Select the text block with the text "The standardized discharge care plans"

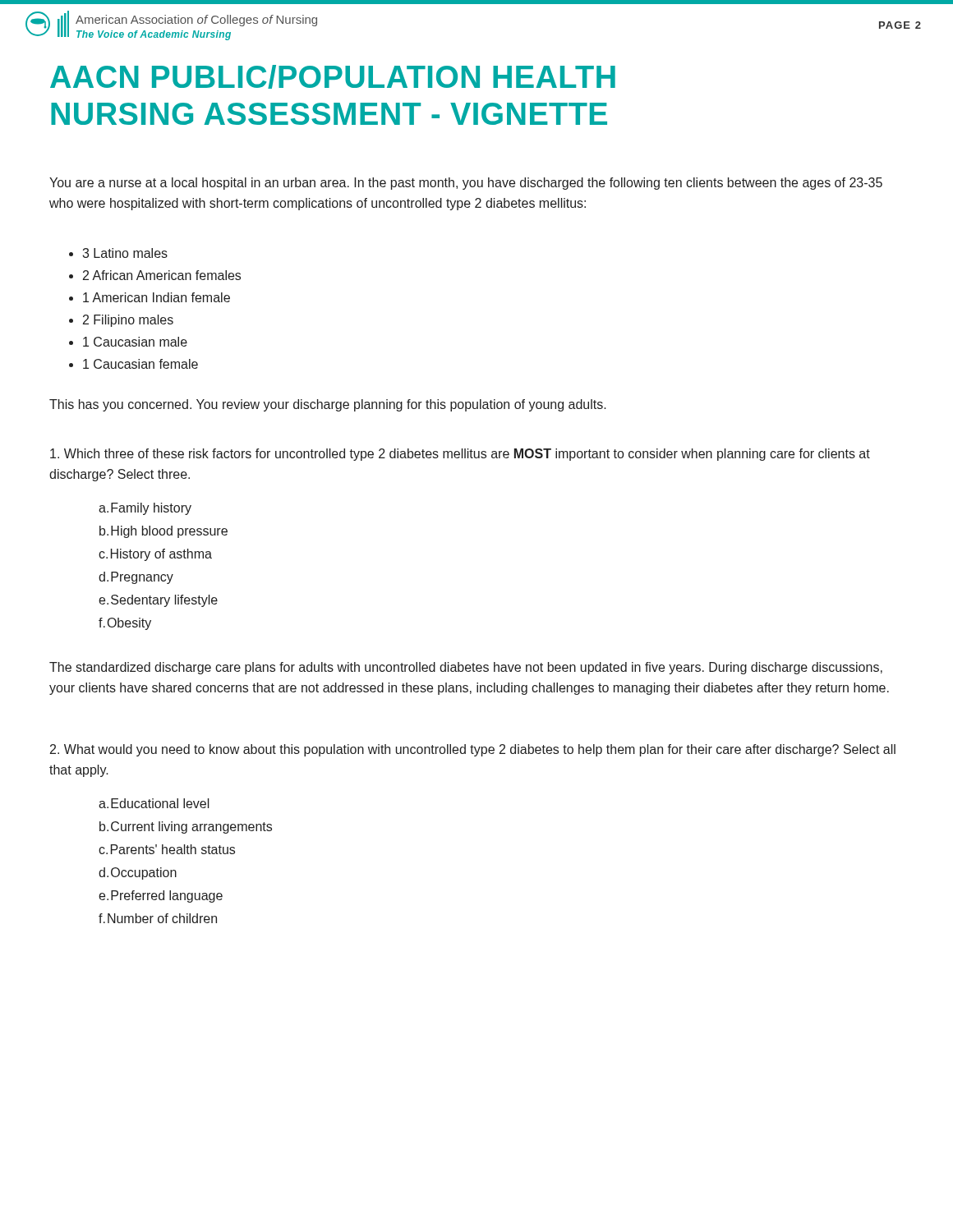pyautogui.click(x=469, y=678)
